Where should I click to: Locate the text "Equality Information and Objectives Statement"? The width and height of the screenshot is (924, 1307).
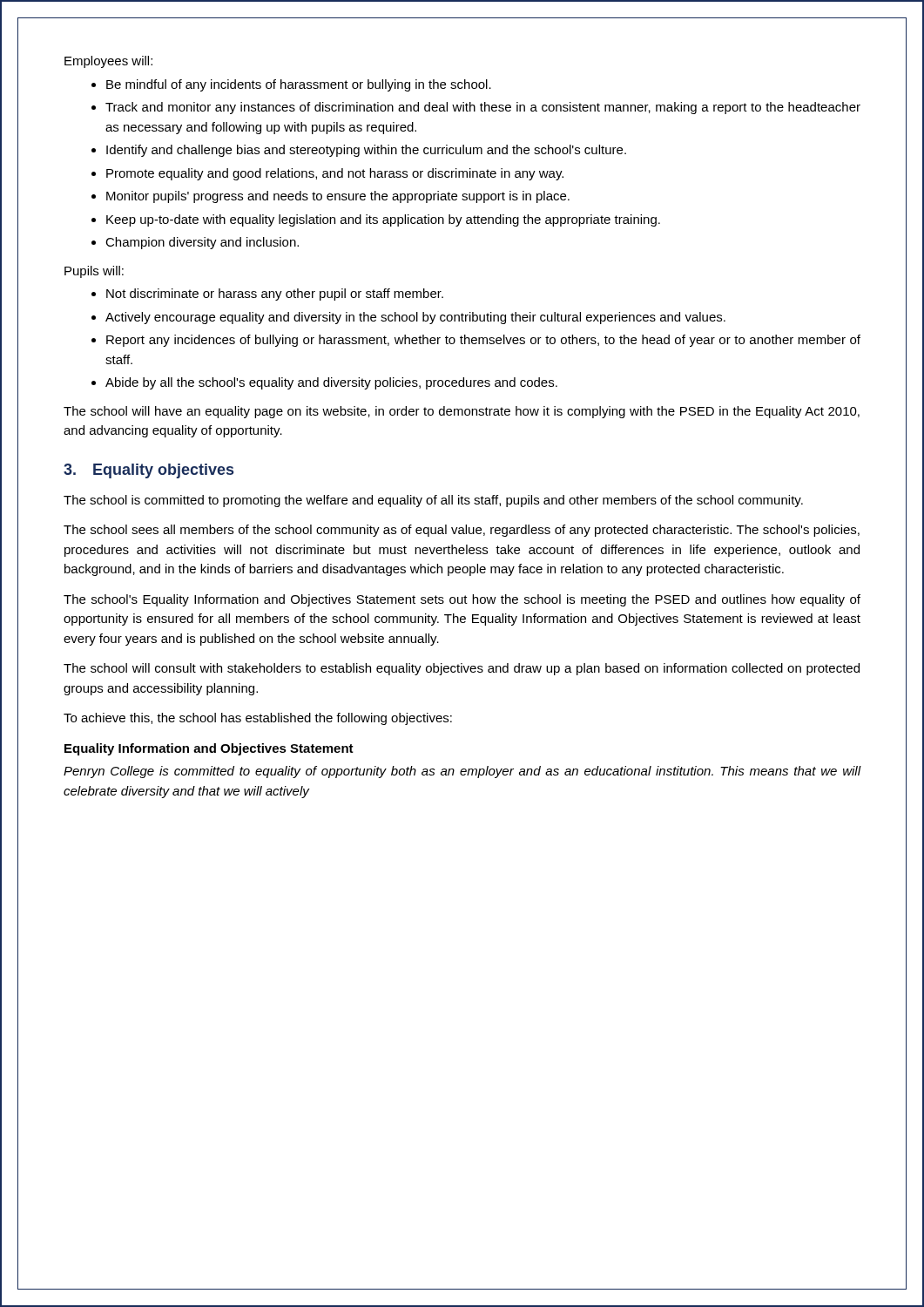(x=208, y=748)
